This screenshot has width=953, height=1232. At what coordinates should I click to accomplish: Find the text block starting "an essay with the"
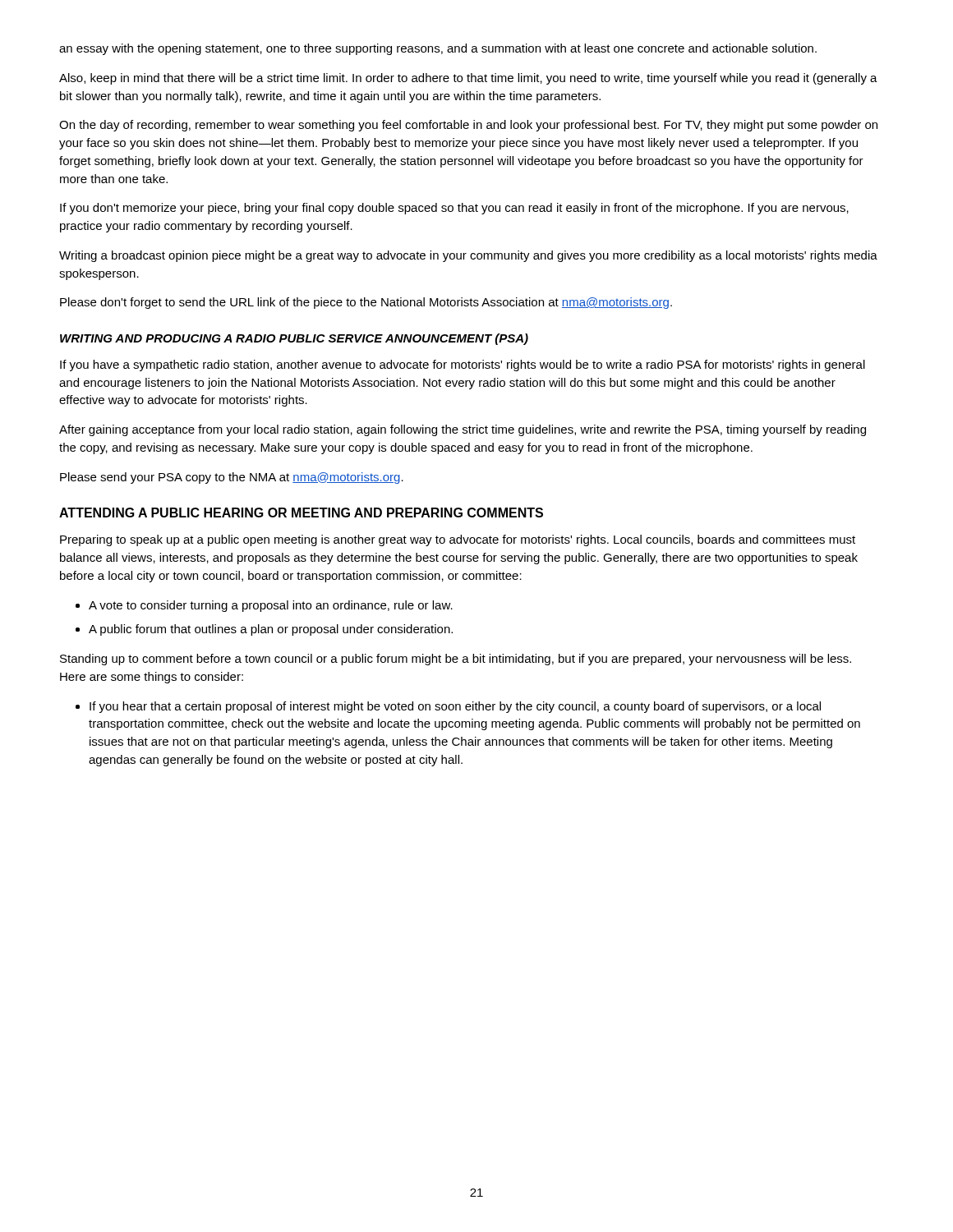point(469,48)
